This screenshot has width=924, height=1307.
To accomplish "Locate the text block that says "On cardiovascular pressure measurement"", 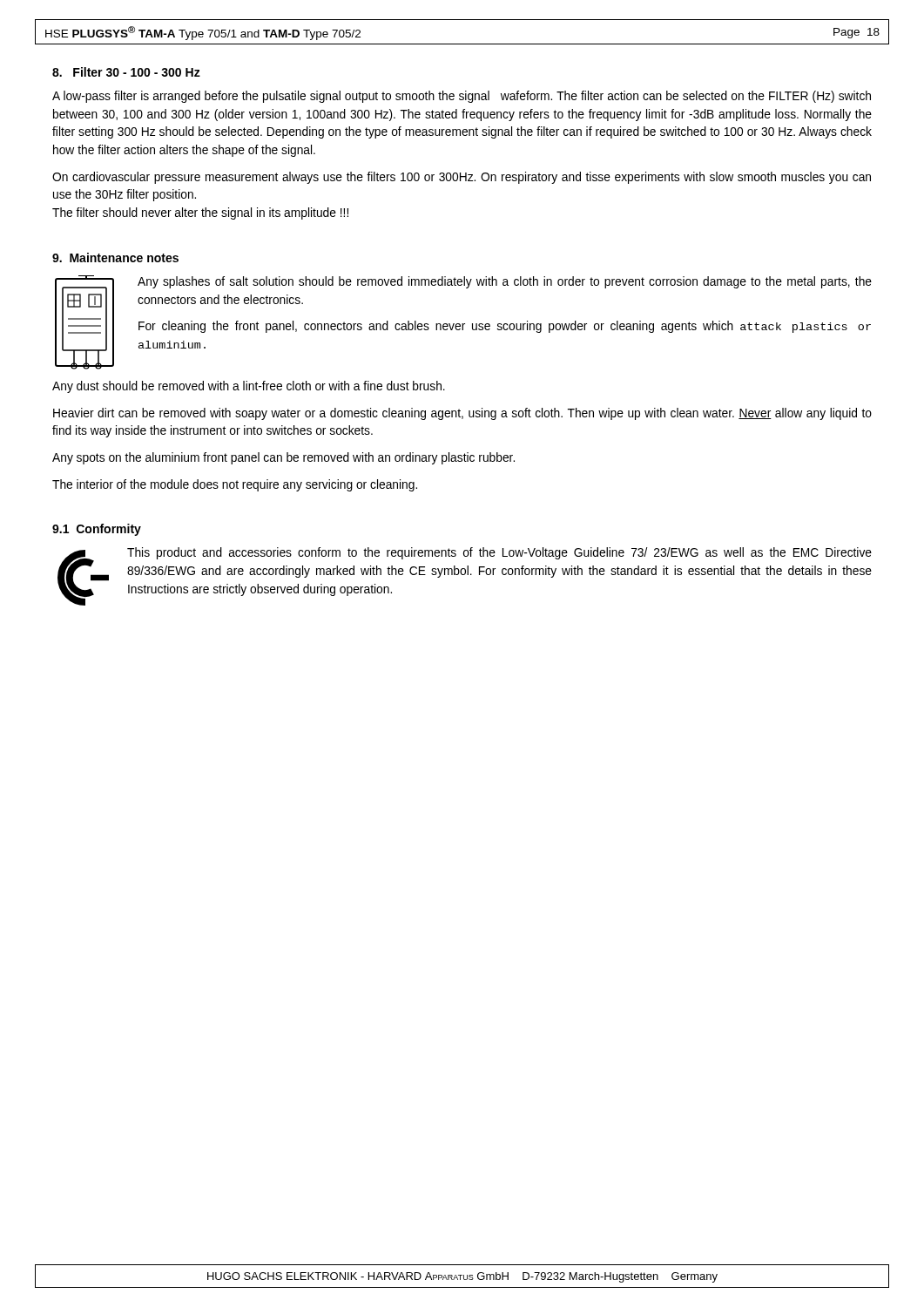I will 462,178.
